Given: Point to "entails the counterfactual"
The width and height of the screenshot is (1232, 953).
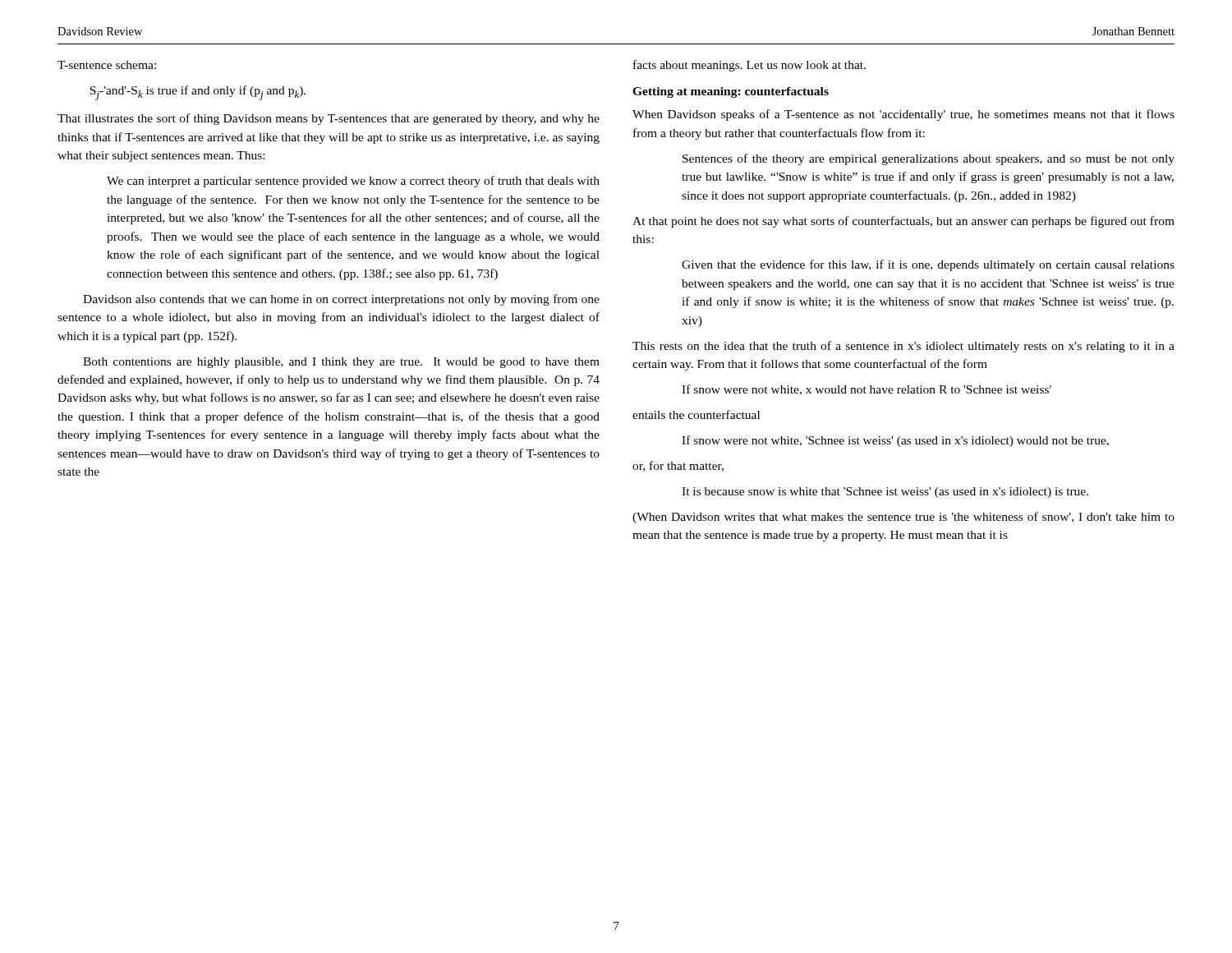Looking at the screenshot, I should pyautogui.click(x=696, y=414).
